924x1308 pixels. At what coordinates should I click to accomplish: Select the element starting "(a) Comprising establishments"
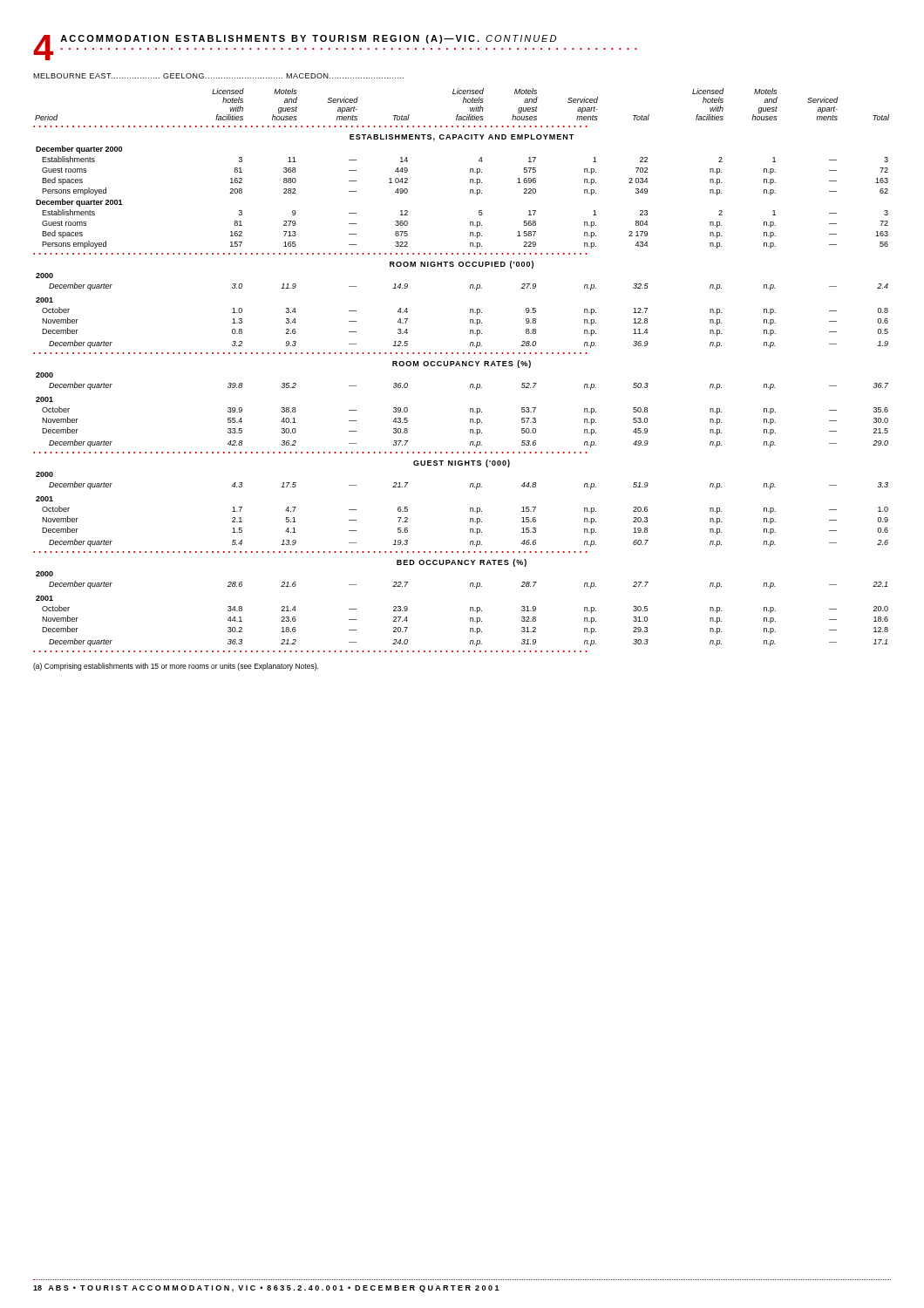pyautogui.click(x=176, y=666)
